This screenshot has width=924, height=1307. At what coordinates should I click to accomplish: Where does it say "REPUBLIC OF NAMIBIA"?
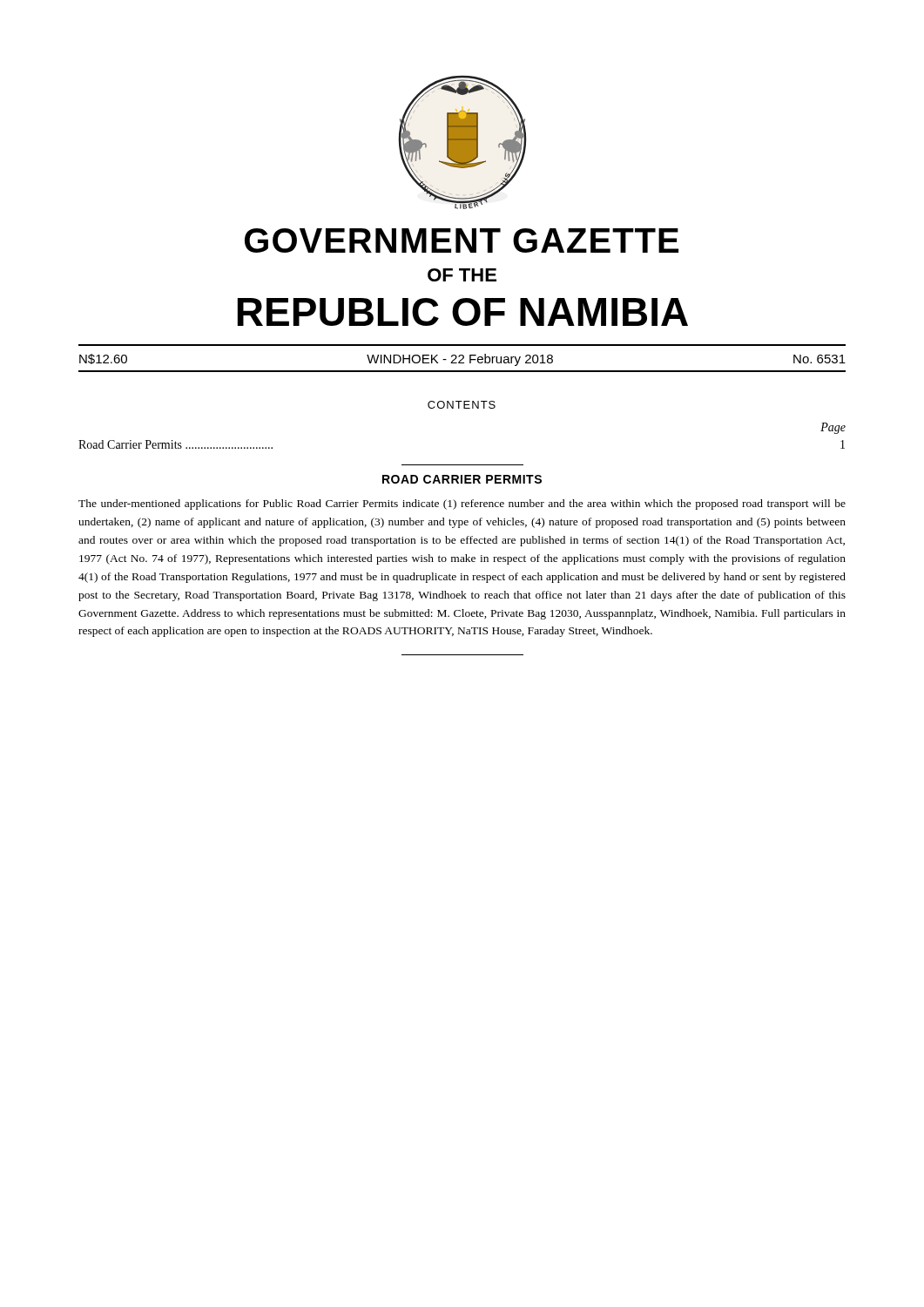(462, 312)
